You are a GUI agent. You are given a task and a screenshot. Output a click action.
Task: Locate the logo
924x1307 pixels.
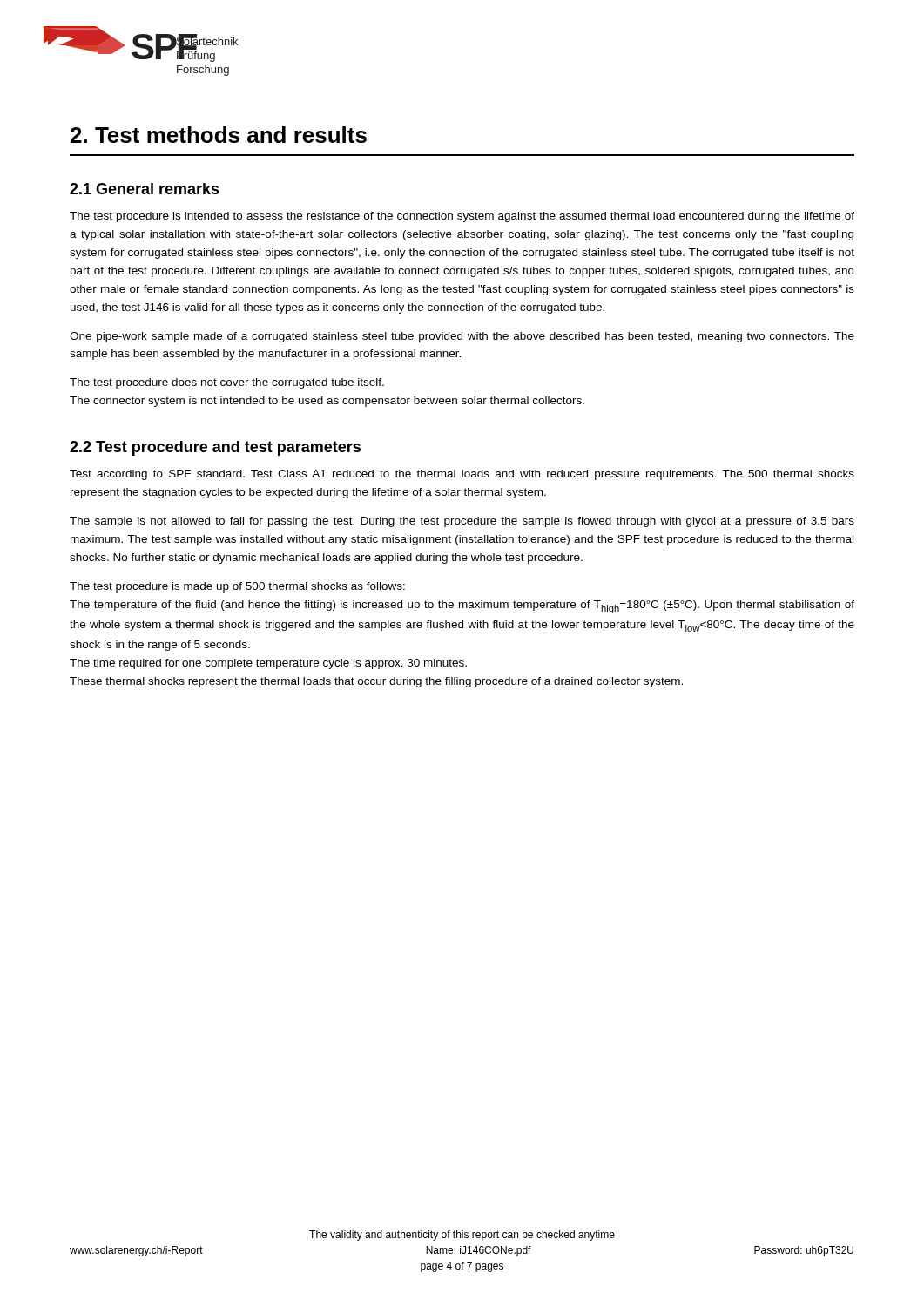(x=174, y=67)
